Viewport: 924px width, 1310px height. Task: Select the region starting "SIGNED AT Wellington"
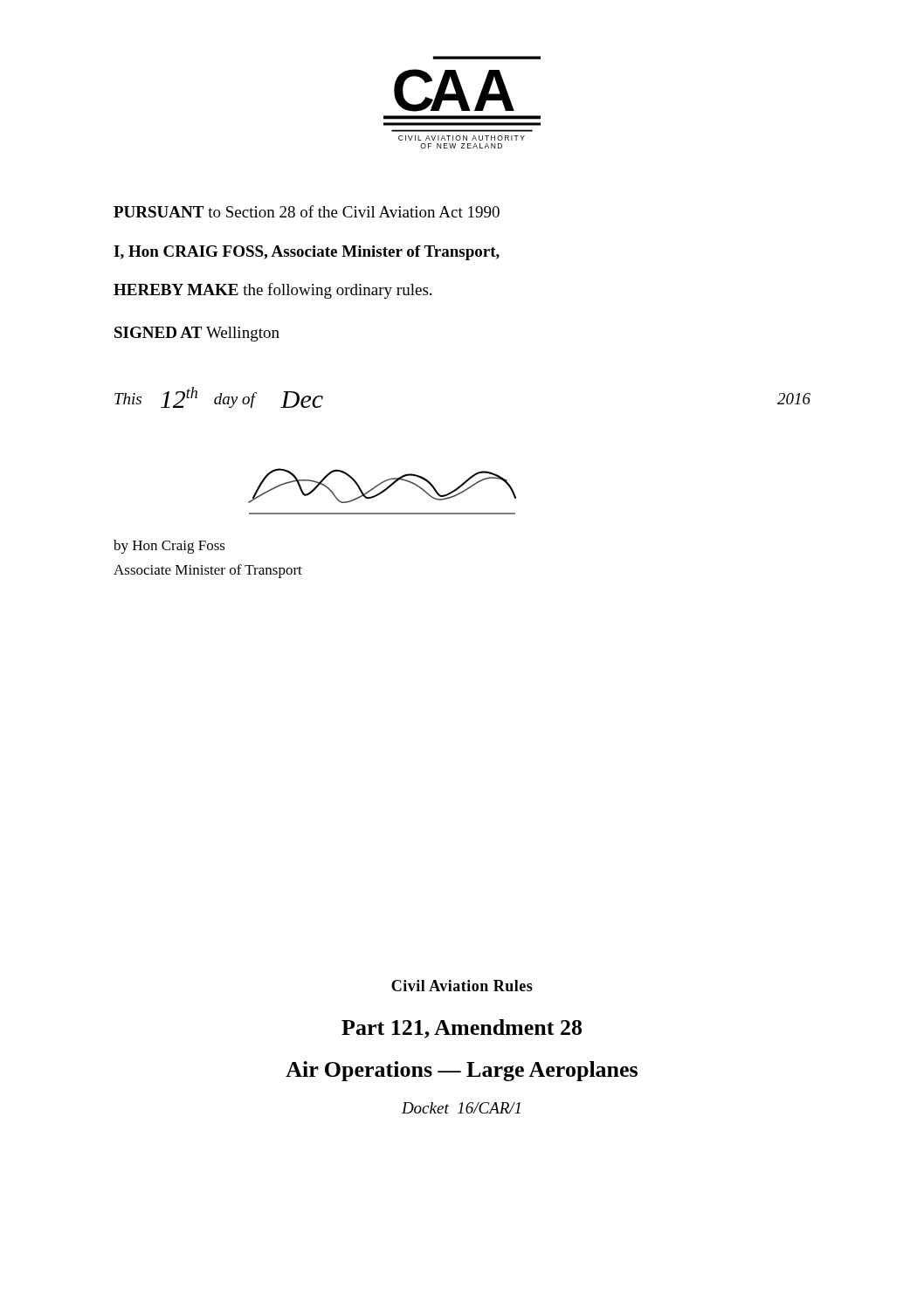coord(196,332)
